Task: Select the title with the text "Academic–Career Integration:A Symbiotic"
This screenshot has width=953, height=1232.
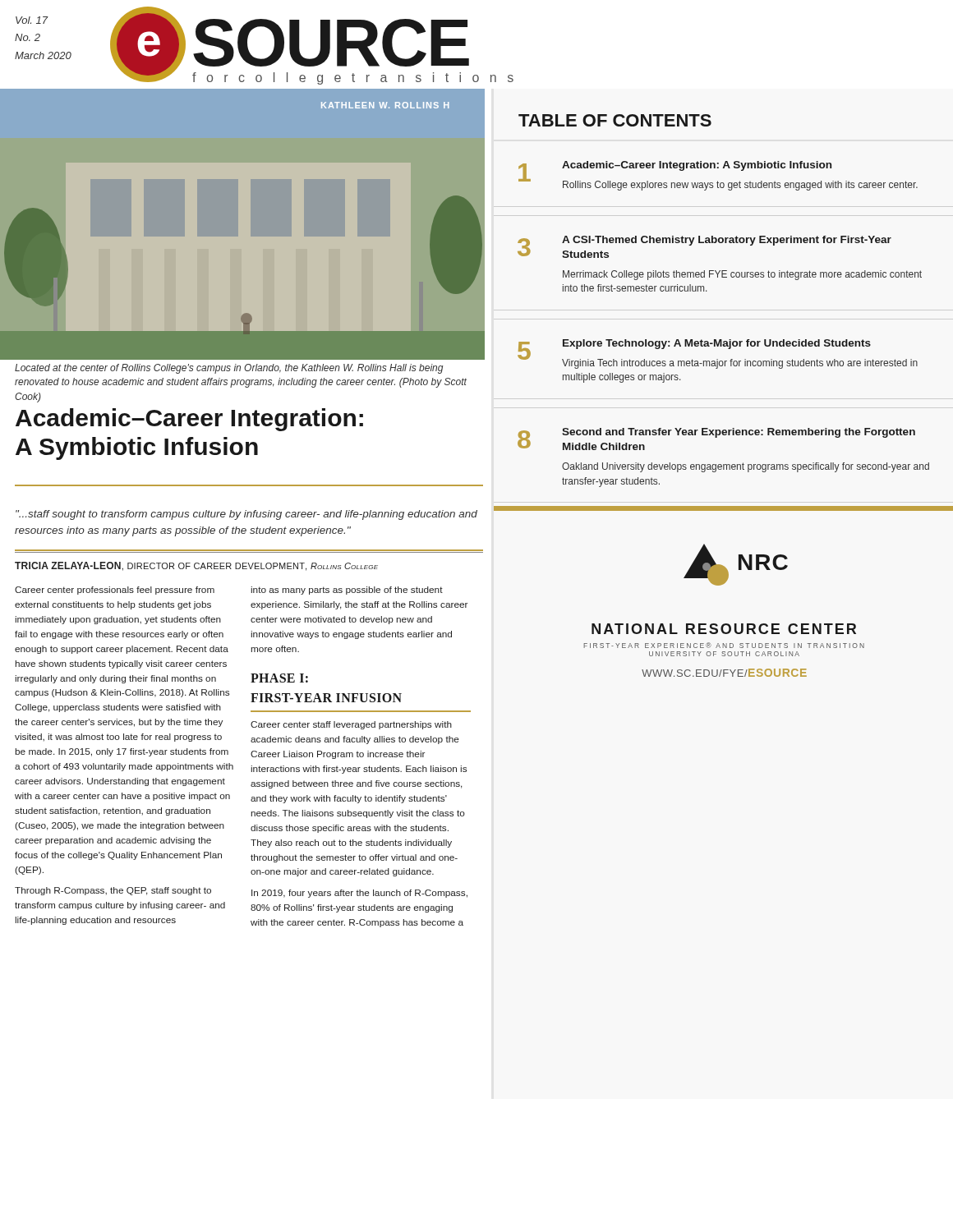Action: tap(249, 432)
